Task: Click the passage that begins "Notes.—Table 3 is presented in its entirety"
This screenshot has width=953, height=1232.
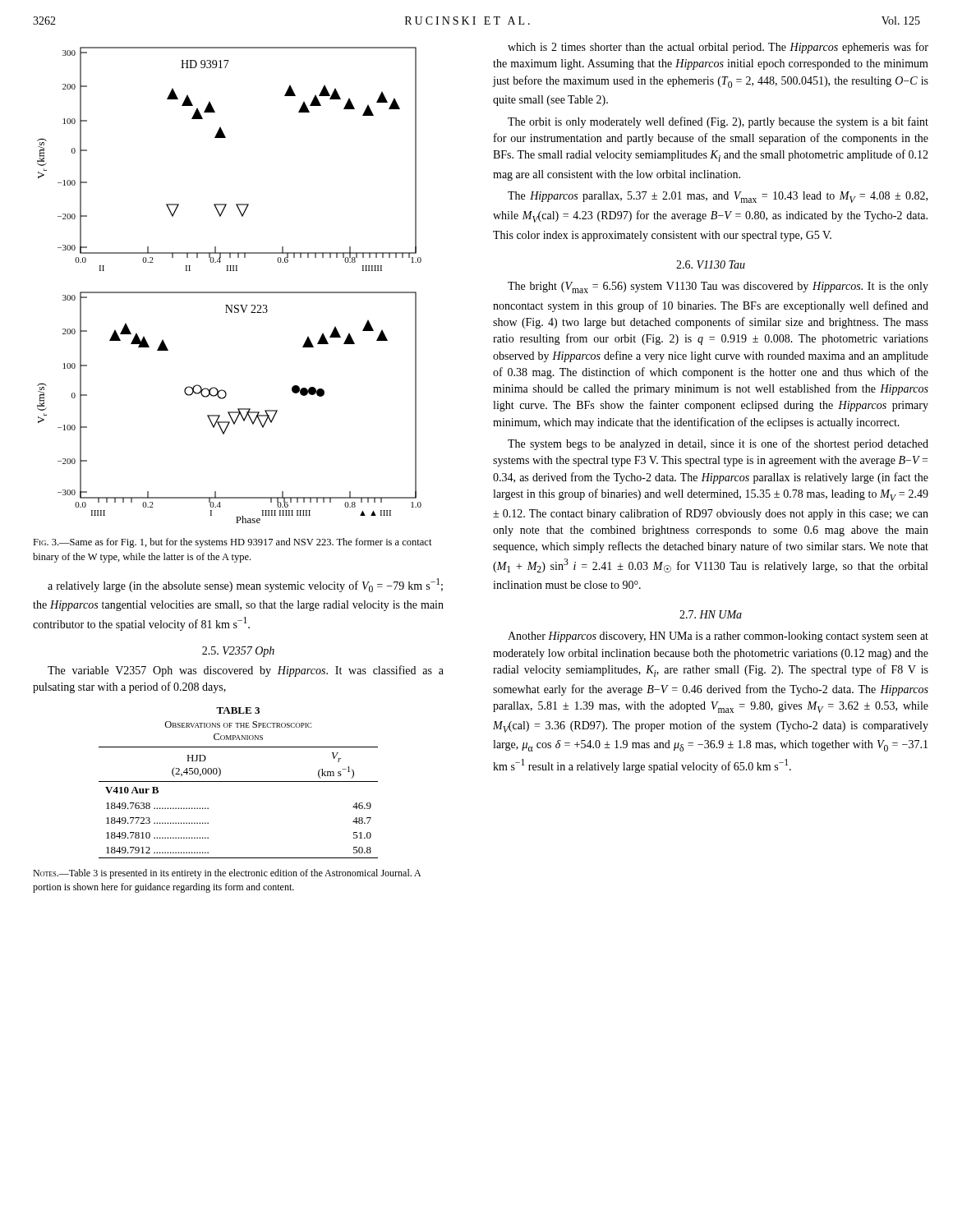Action: point(227,880)
